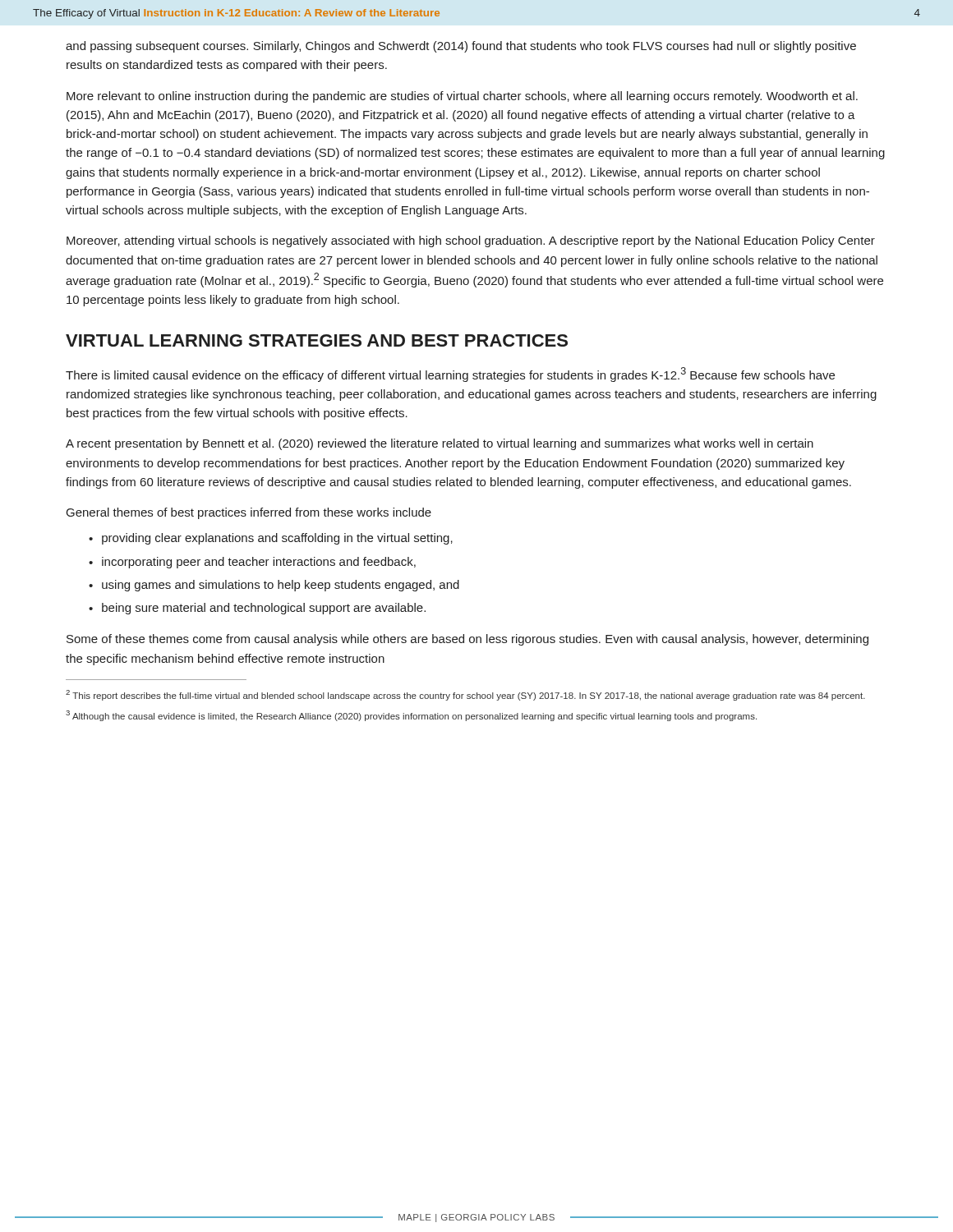Point to the text block starting "VIRTUAL LEARNING STRATEGIES AND BEST PRACTICES"
The height and width of the screenshot is (1232, 953).
pos(317,341)
